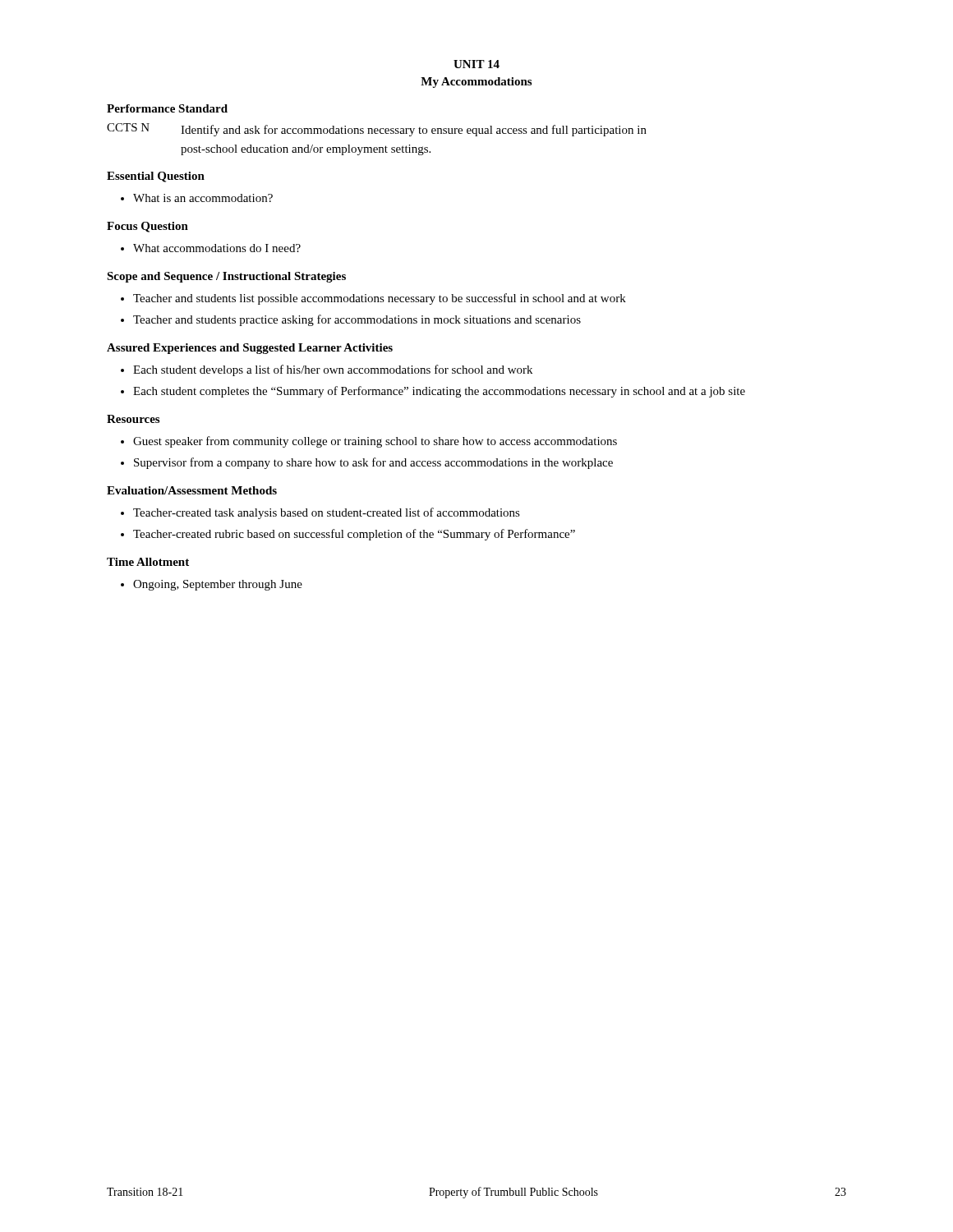Locate the text "Essential Question"

click(x=156, y=176)
